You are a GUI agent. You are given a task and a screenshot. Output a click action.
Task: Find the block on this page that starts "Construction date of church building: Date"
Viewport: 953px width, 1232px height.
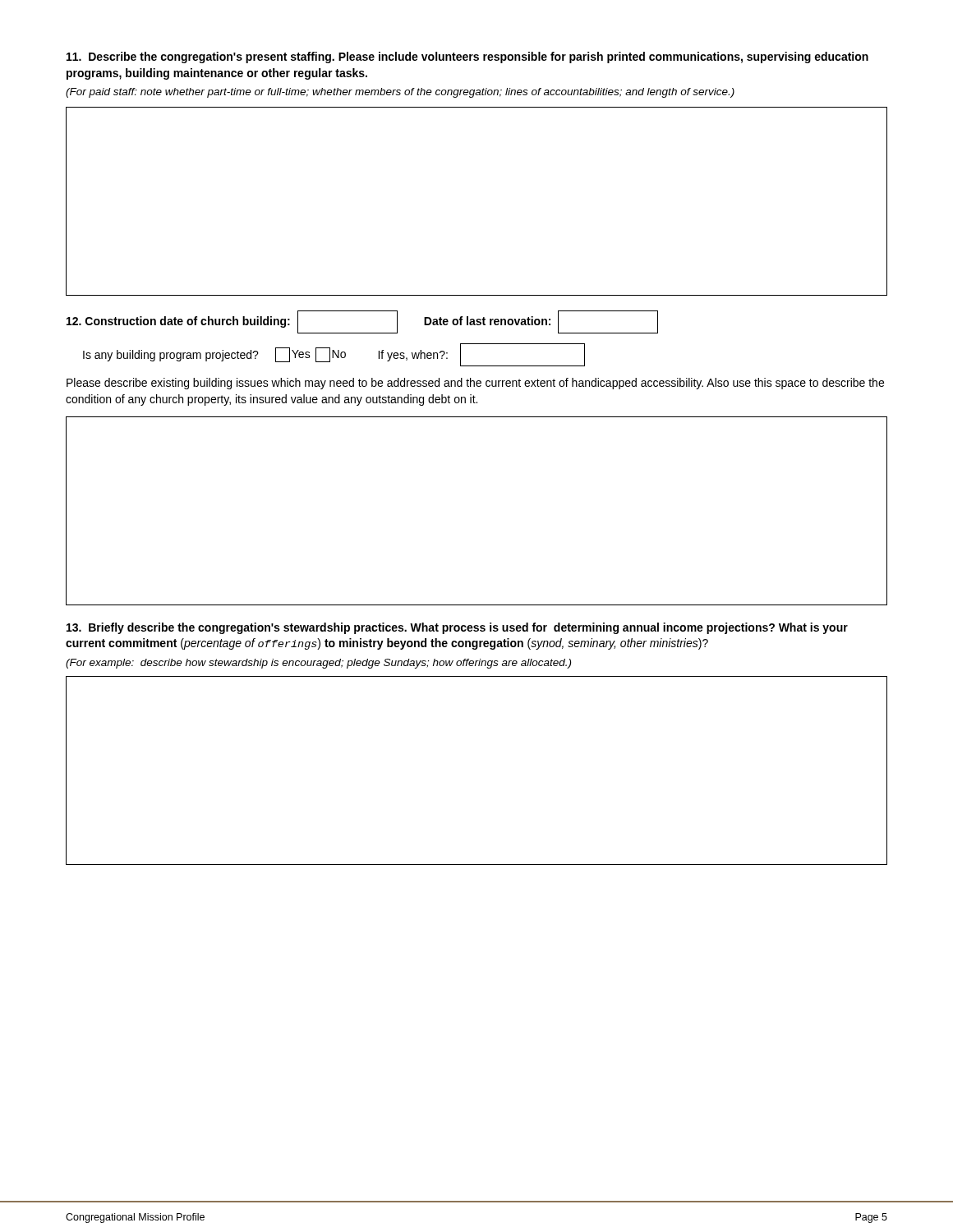(362, 322)
